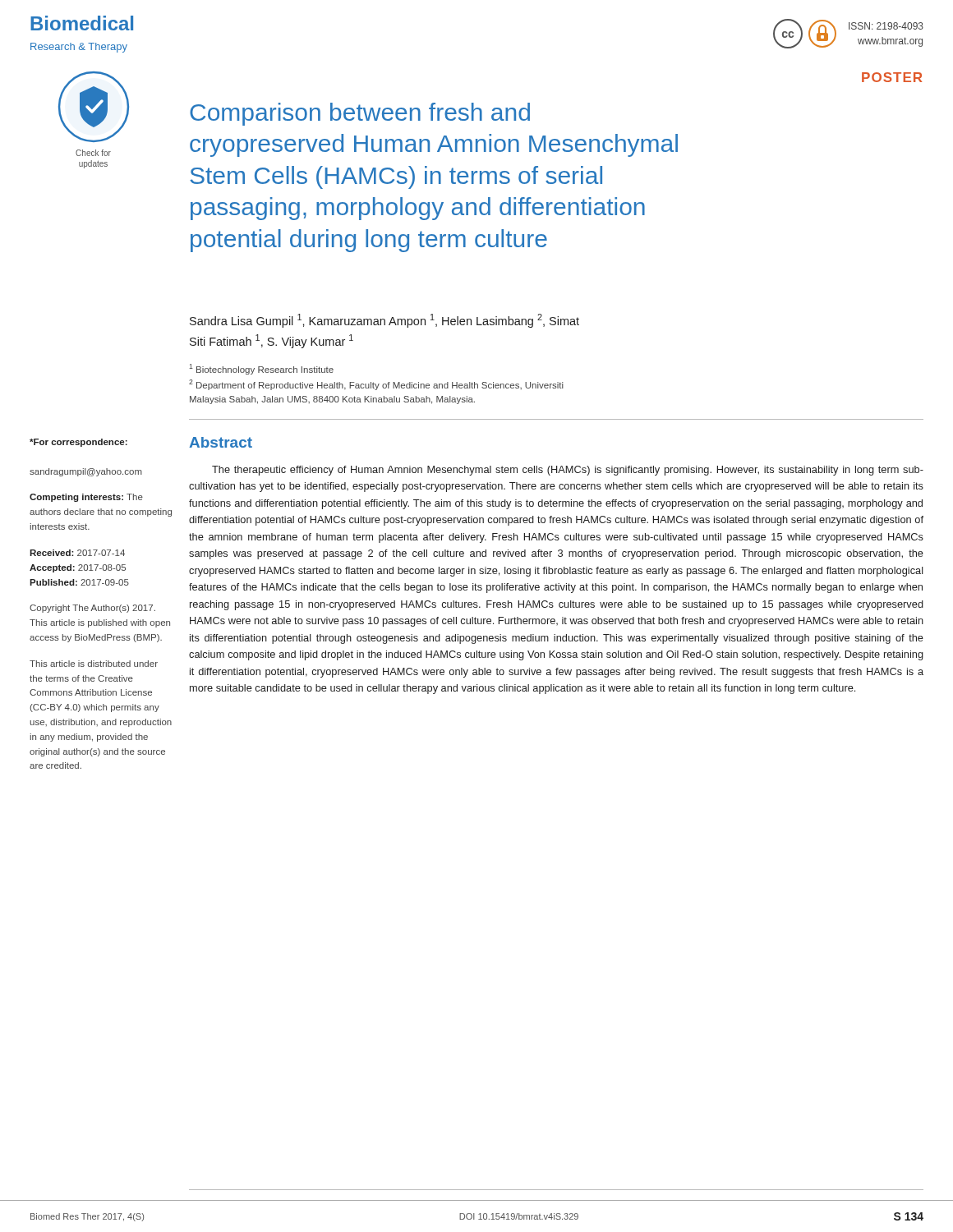
Task: Locate the text block containing "Competing interests: The authors declare that no"
Action: [x=101, y=512]
